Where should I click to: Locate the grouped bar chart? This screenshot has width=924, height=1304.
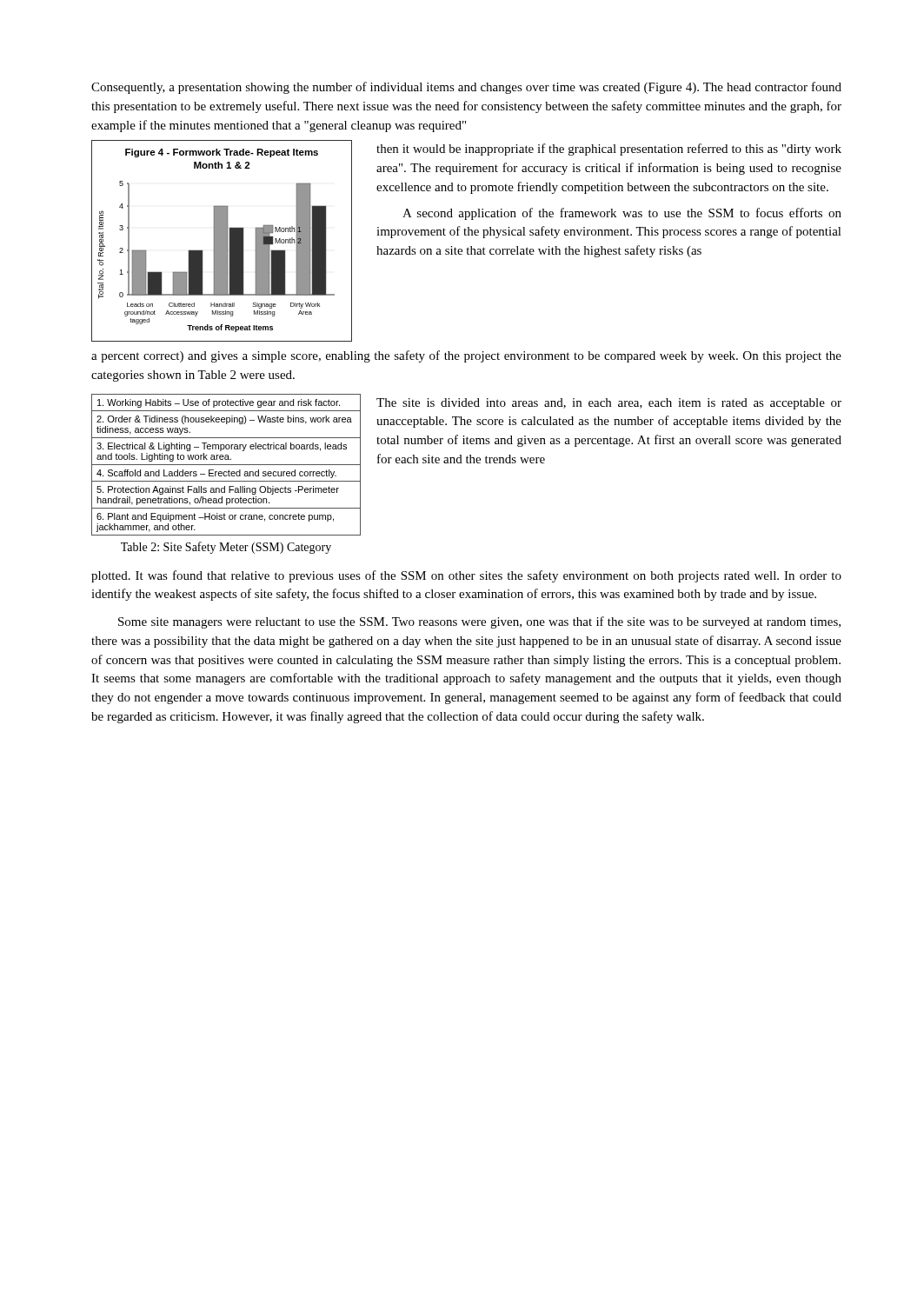[226, 241]
